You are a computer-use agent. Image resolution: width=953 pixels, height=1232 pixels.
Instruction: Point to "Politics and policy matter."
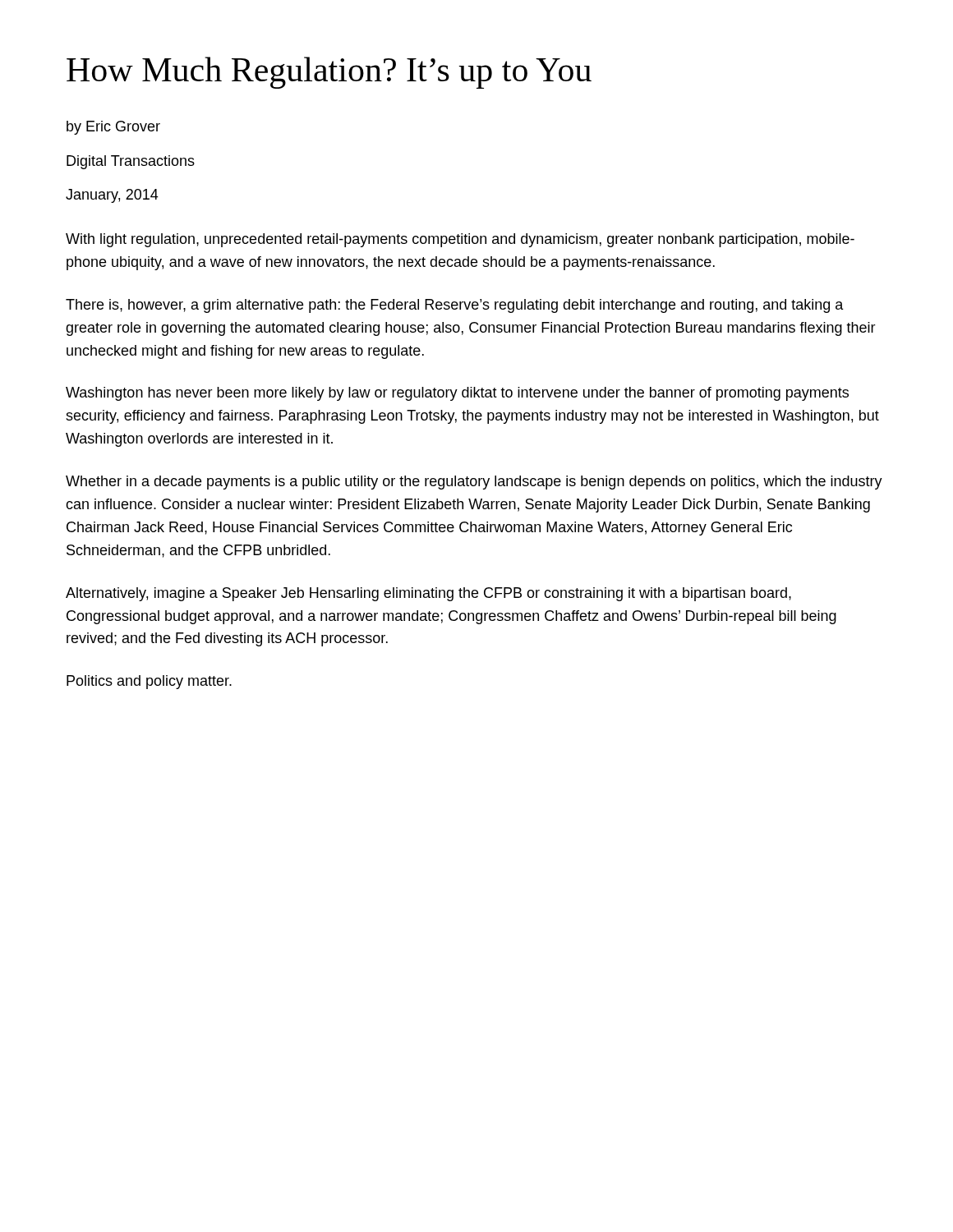[x=149, y=681]
